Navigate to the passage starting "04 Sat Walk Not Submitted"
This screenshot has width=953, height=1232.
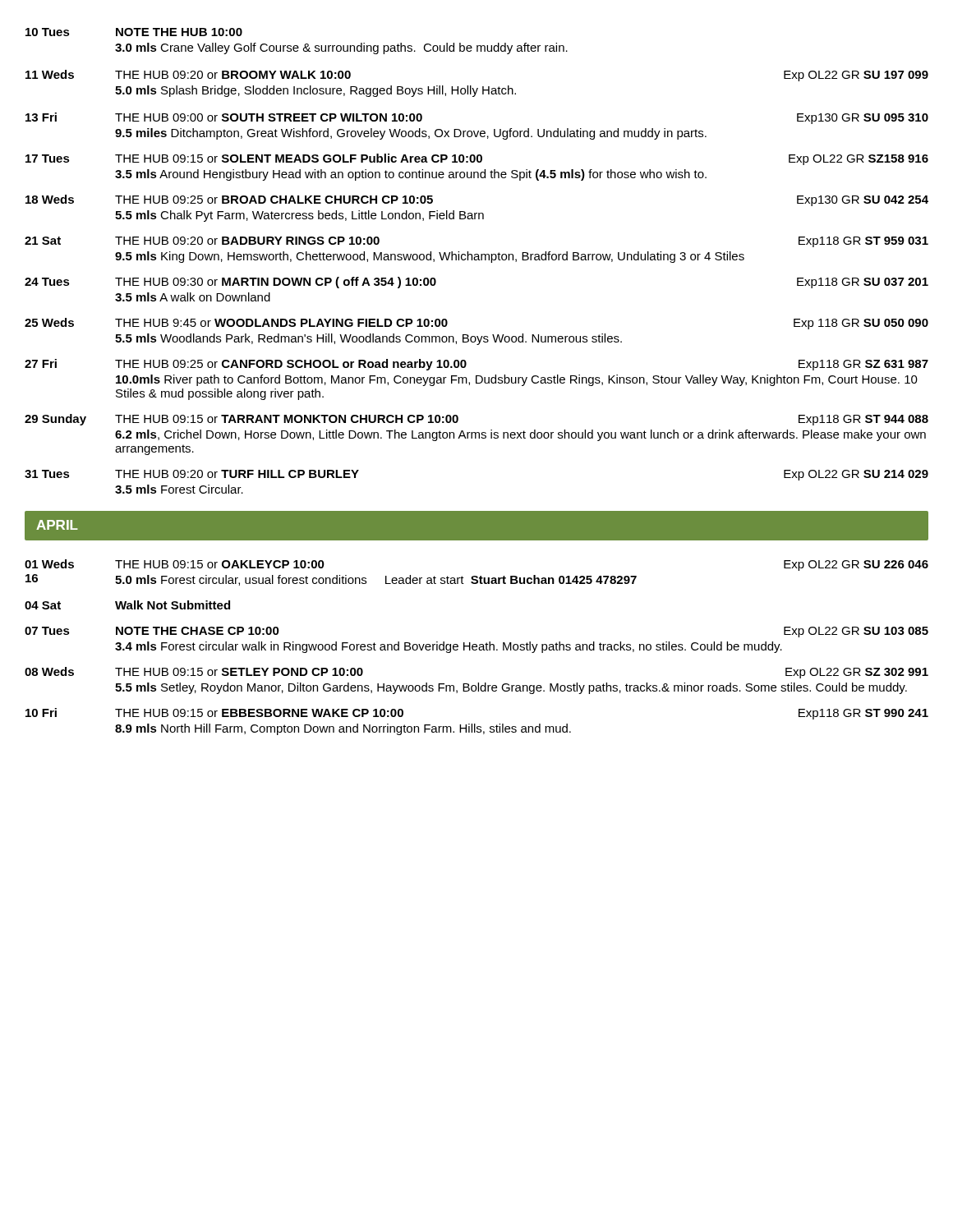click(127, 605)
